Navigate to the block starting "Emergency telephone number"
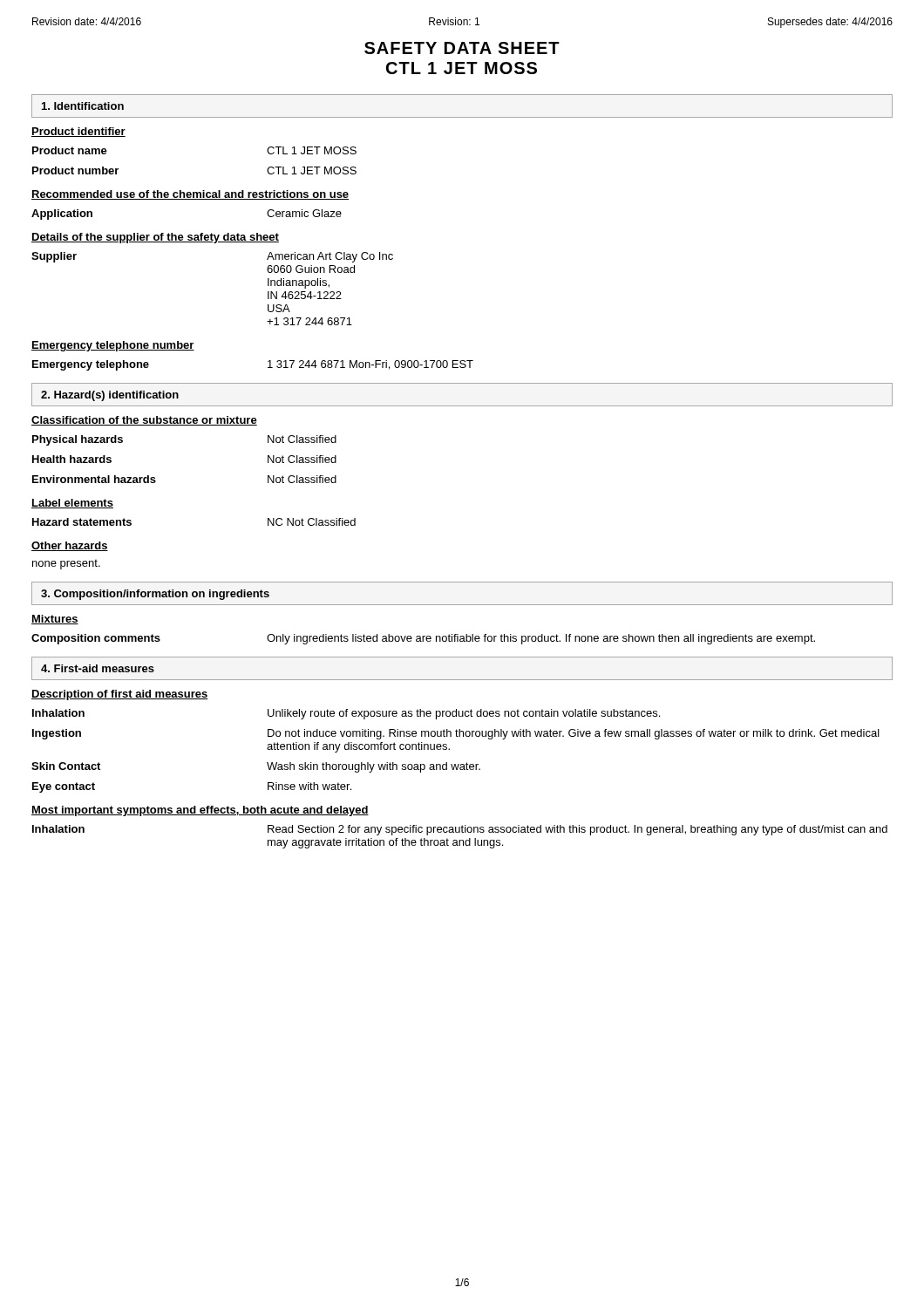This screenshot has height=1308, width=924. 113,345
